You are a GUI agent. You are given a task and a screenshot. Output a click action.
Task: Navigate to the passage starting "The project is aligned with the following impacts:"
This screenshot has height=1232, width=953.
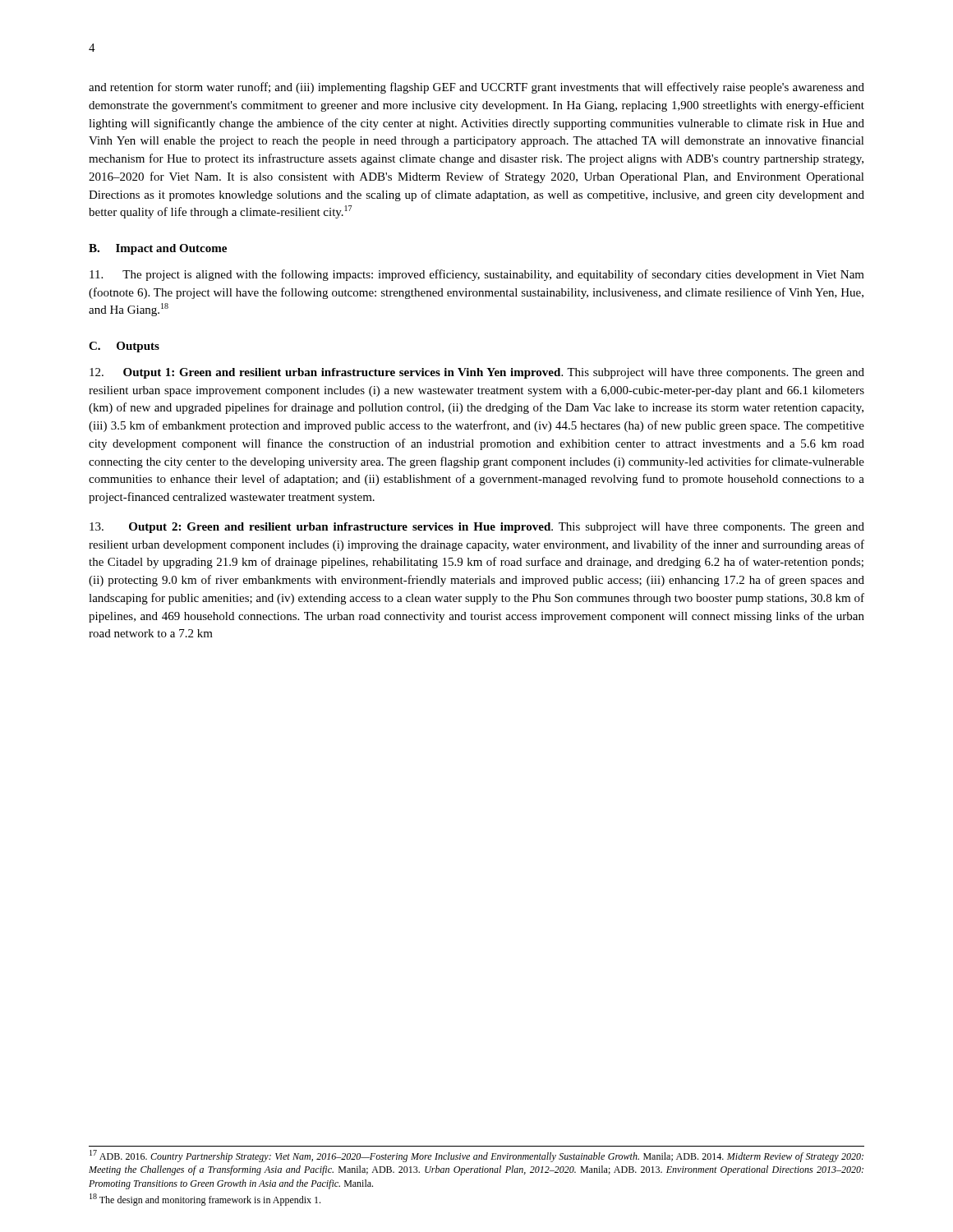point(476,292)
